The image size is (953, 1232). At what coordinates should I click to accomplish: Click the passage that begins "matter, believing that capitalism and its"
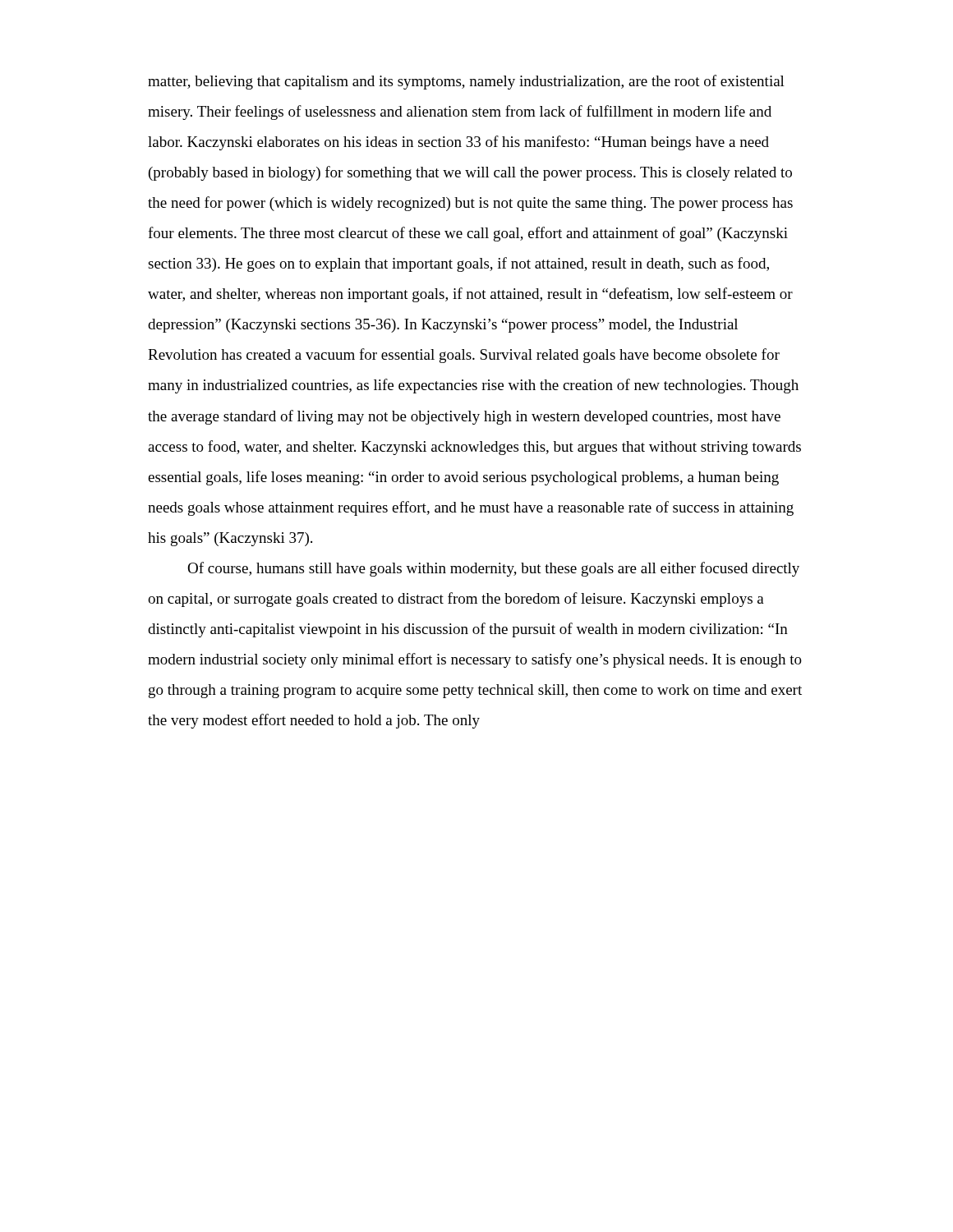476,309
